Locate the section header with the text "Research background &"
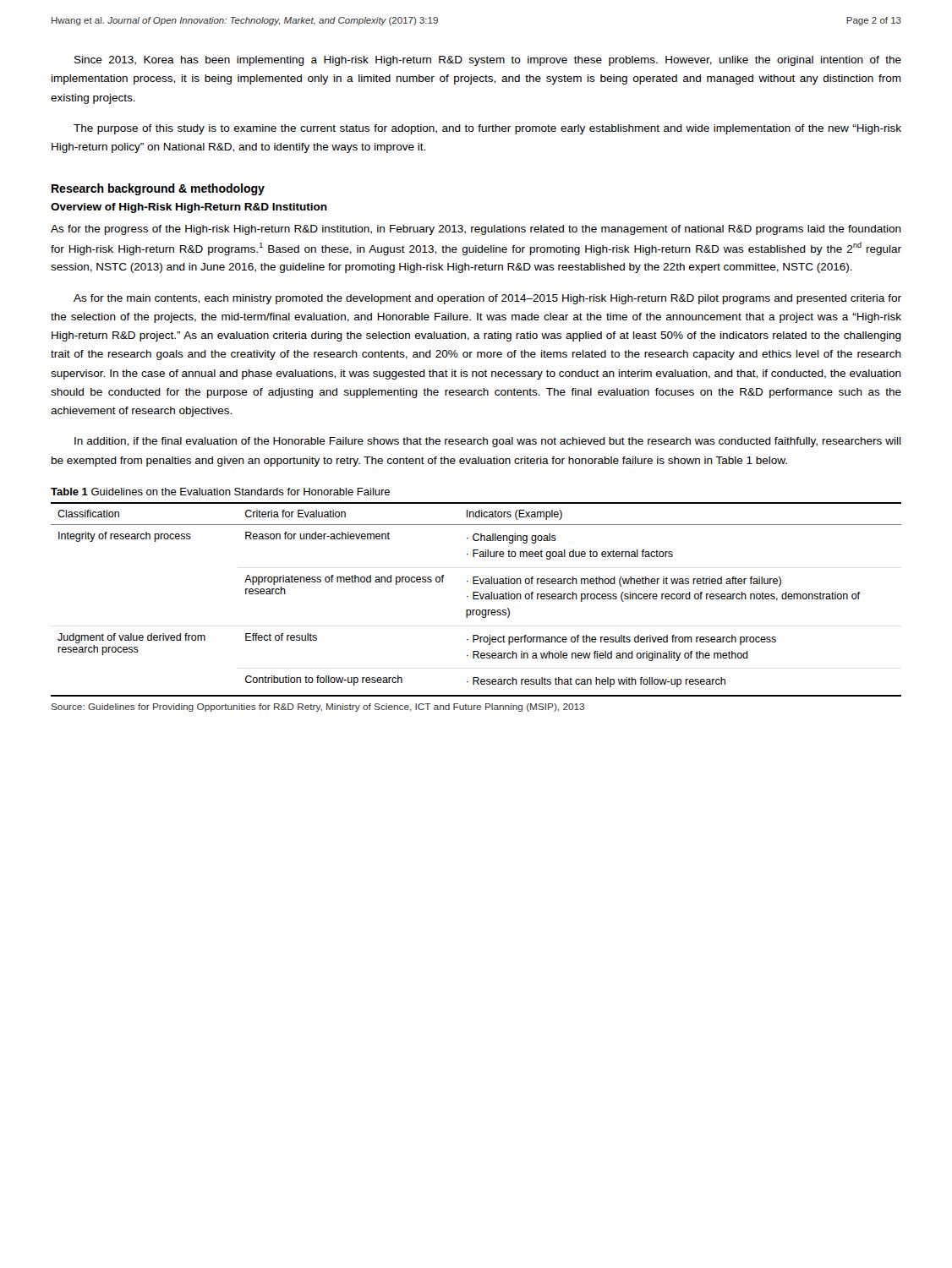952x1268 pixels. pyautogui.click(x=158, y=189)
